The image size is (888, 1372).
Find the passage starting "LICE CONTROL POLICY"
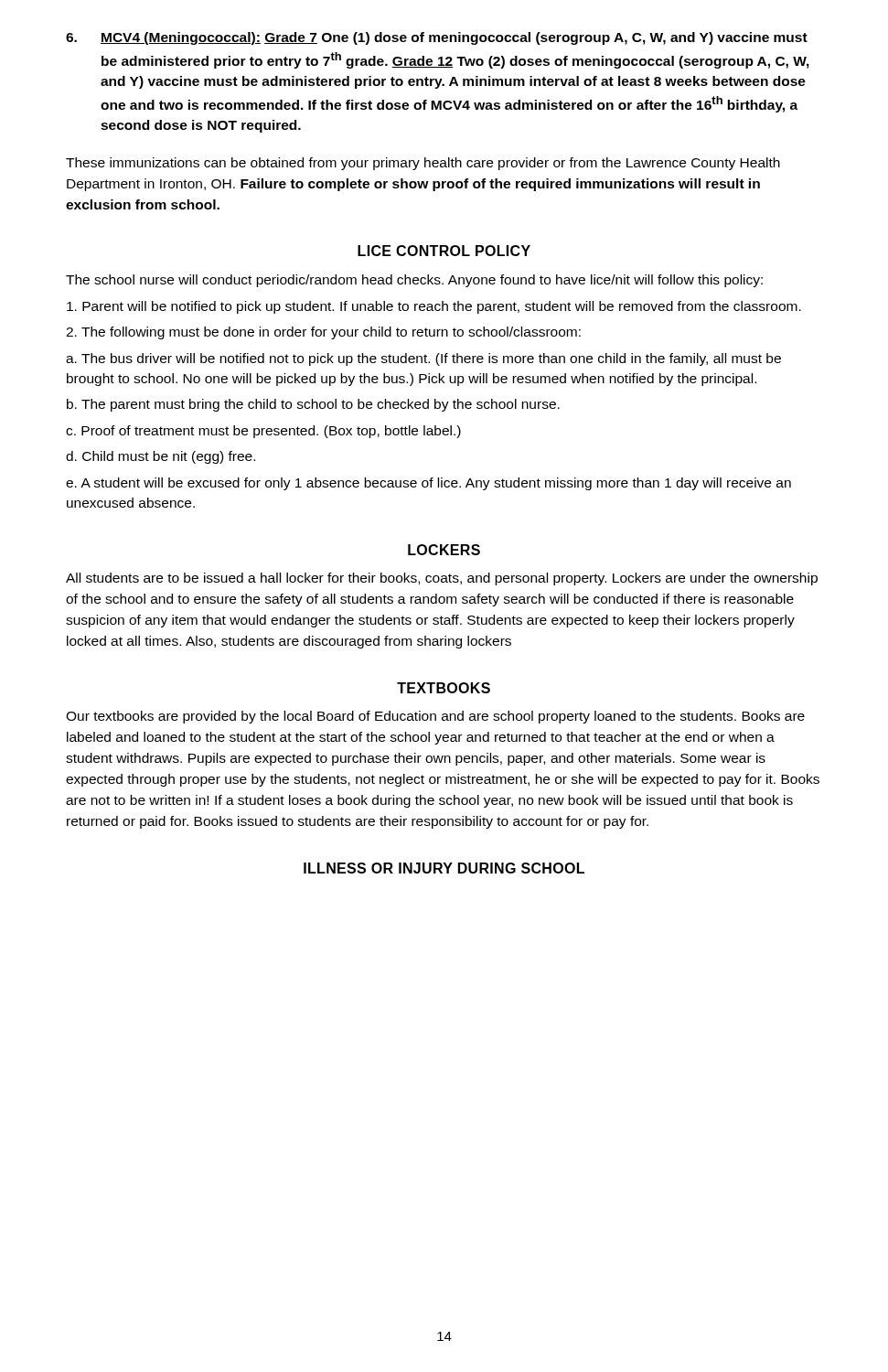pos(444,251)
